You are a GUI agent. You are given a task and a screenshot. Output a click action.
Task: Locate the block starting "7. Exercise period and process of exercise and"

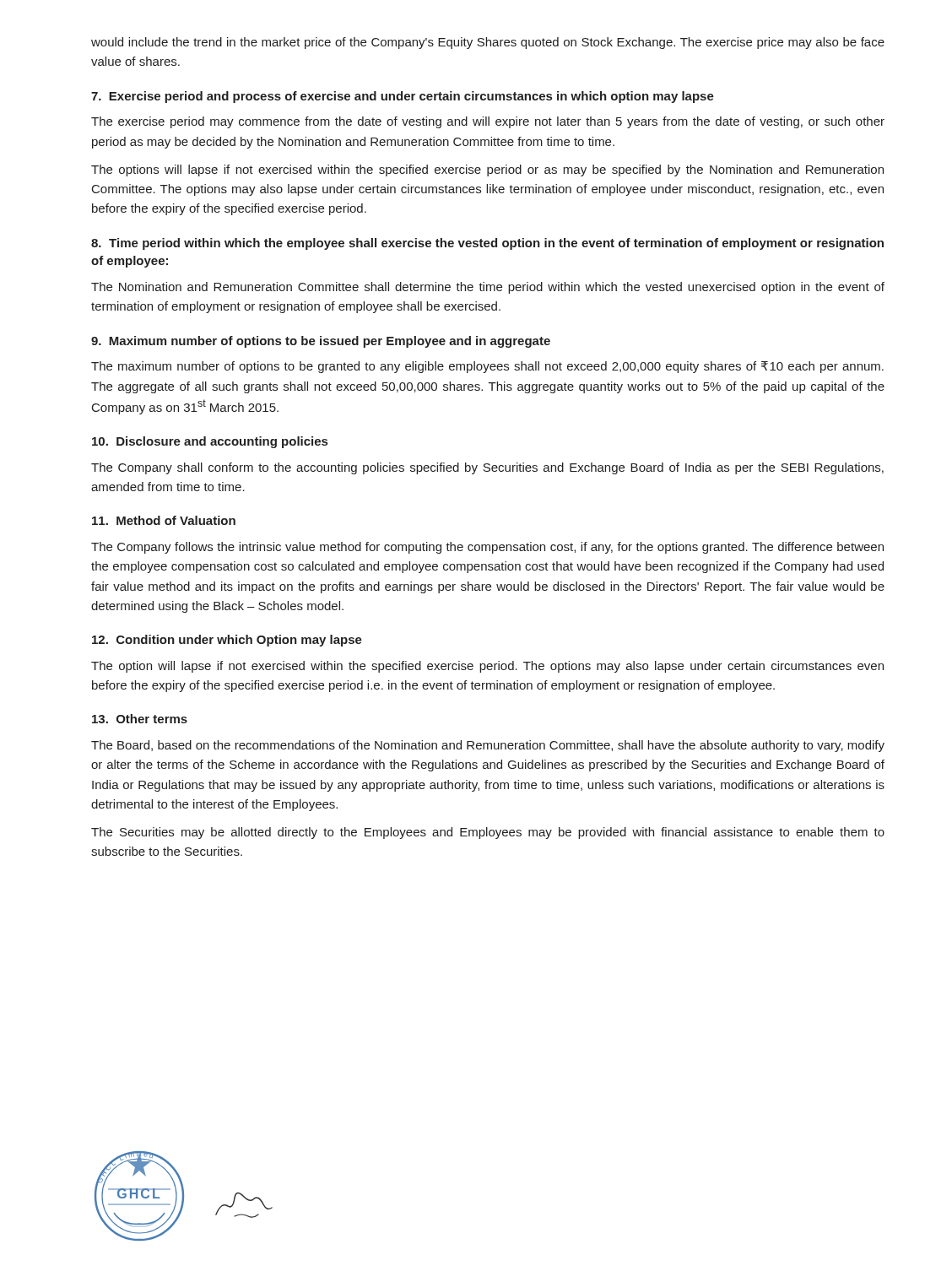pos(488,96)
